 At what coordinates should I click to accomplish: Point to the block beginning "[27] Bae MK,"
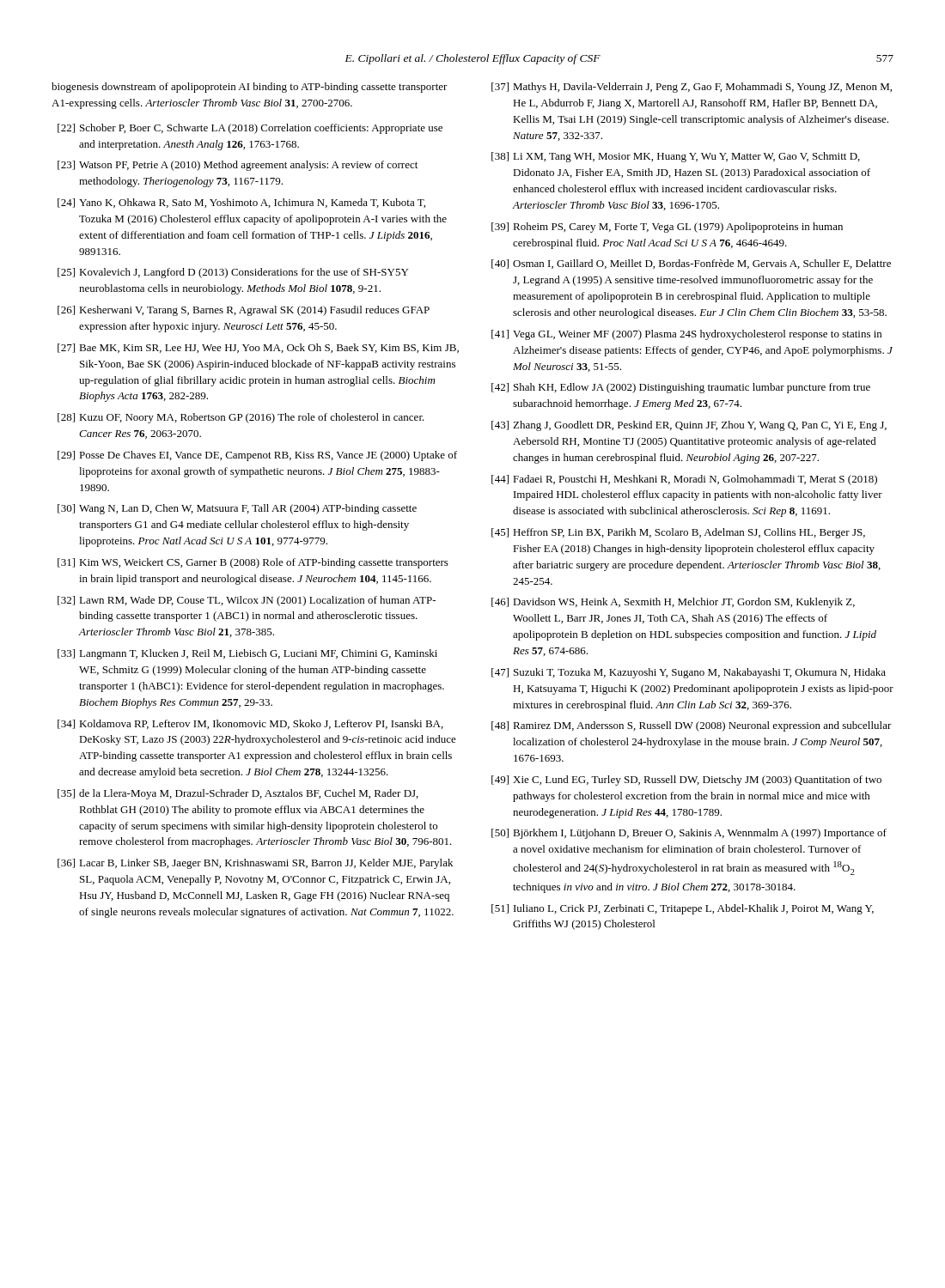click(x=256, y=372)
